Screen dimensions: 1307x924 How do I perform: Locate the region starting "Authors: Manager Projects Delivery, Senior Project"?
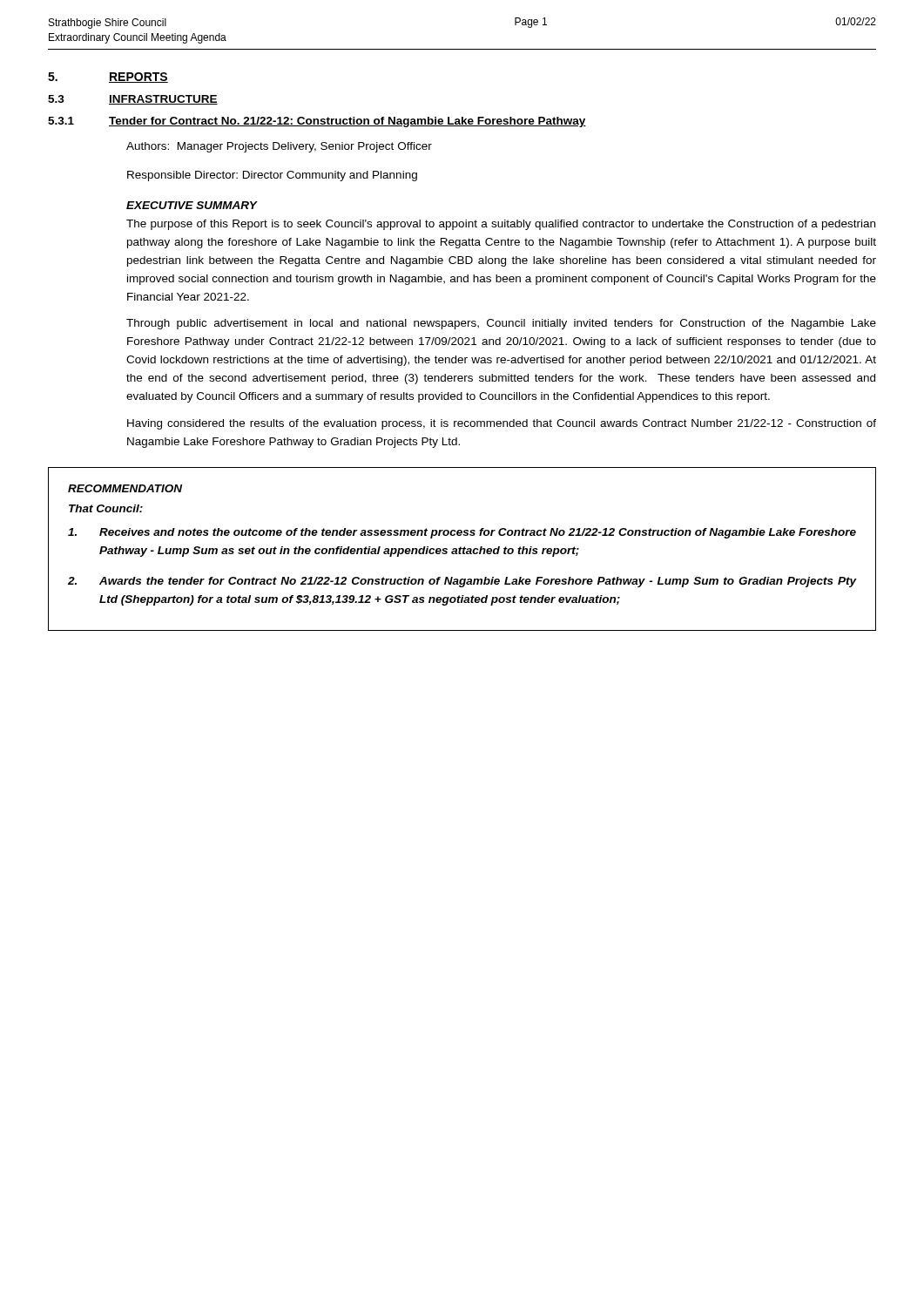pyautogui.click(x=279, y=146)
